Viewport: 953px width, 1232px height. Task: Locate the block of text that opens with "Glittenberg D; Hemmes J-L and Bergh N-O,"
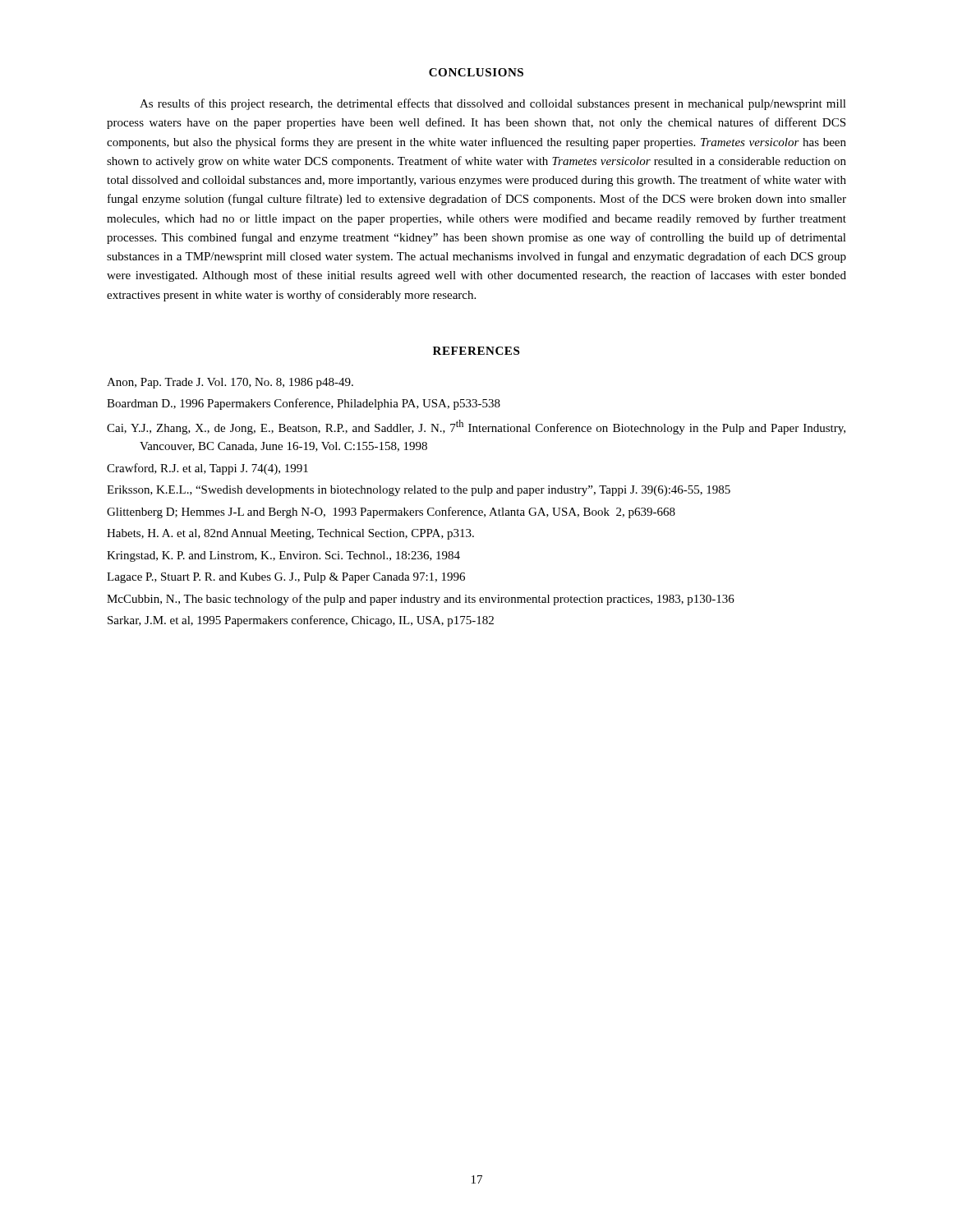coord(391,511)
